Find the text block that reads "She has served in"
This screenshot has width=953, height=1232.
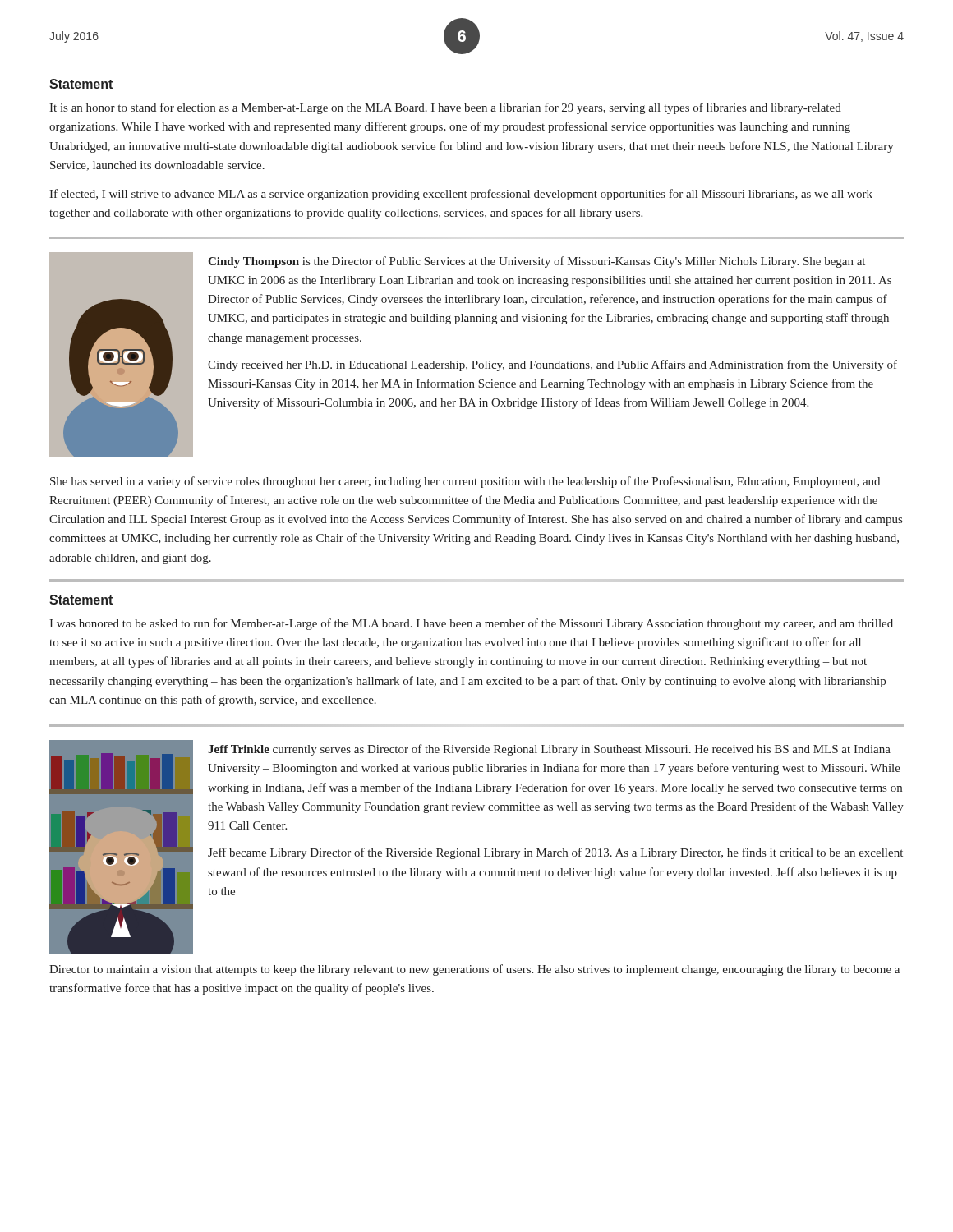tap(476, 519)
